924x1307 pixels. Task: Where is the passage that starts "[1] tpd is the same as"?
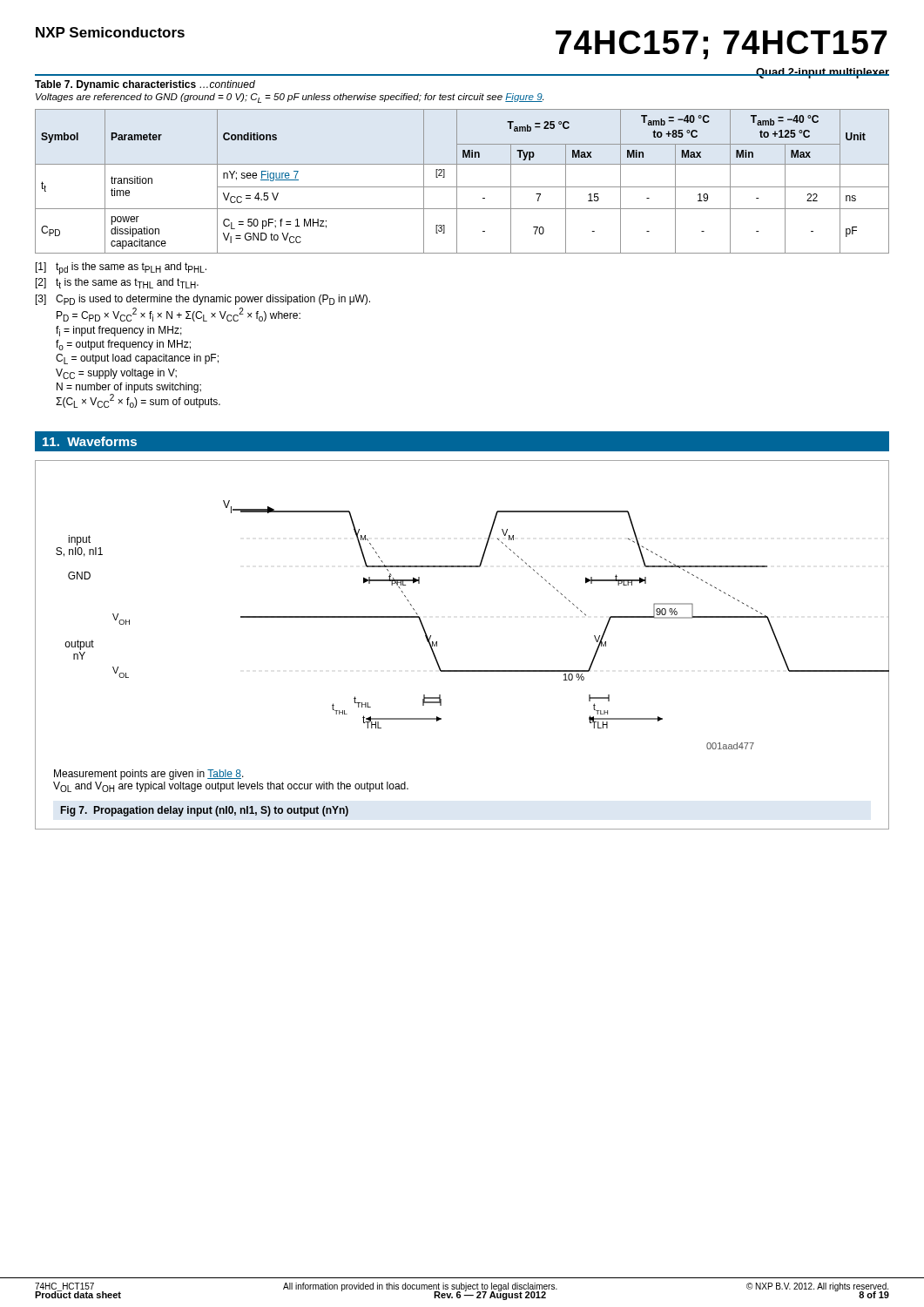point(121,268)
